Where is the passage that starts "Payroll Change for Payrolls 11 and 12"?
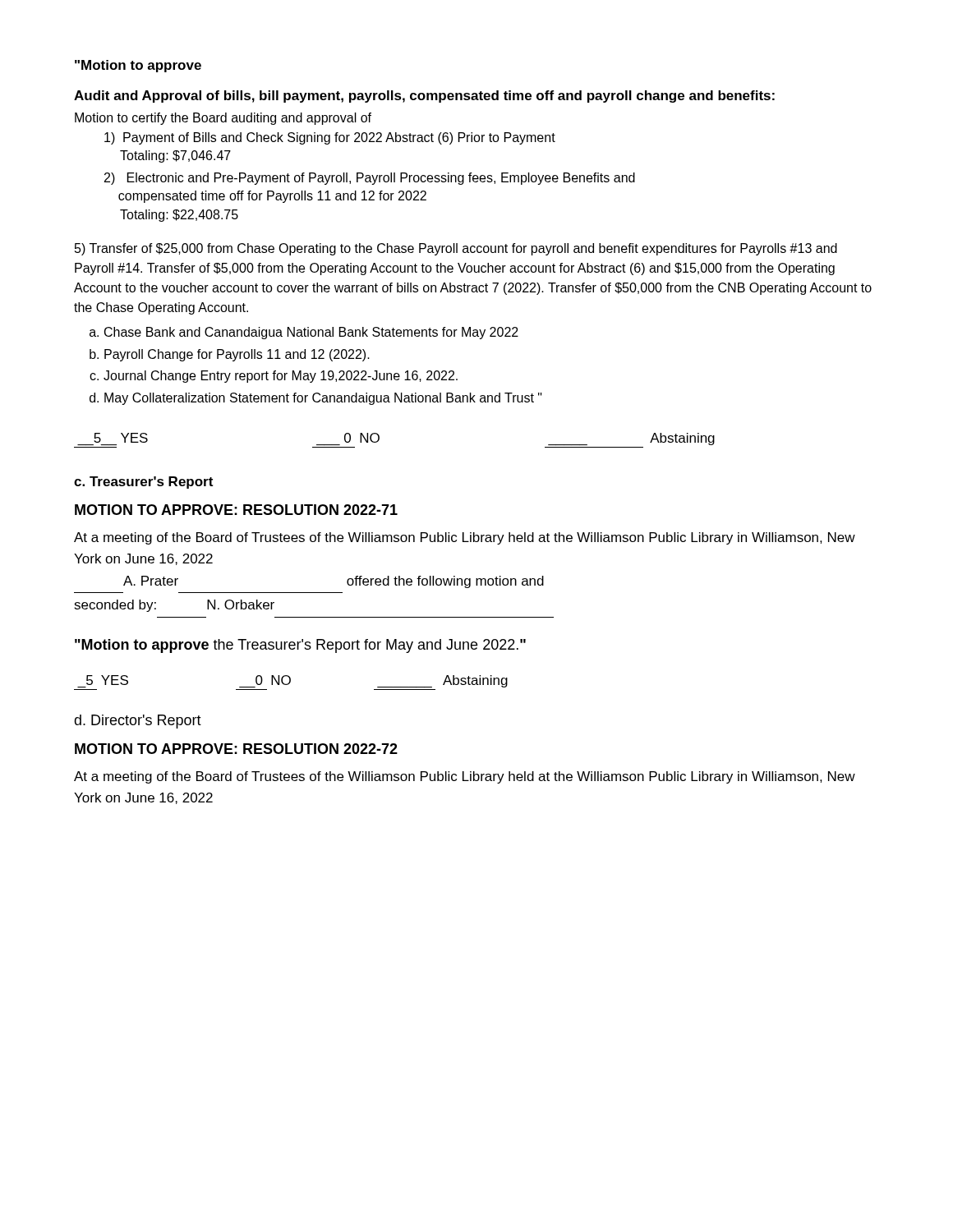953x1232 pixels. (x=237, y=354)
